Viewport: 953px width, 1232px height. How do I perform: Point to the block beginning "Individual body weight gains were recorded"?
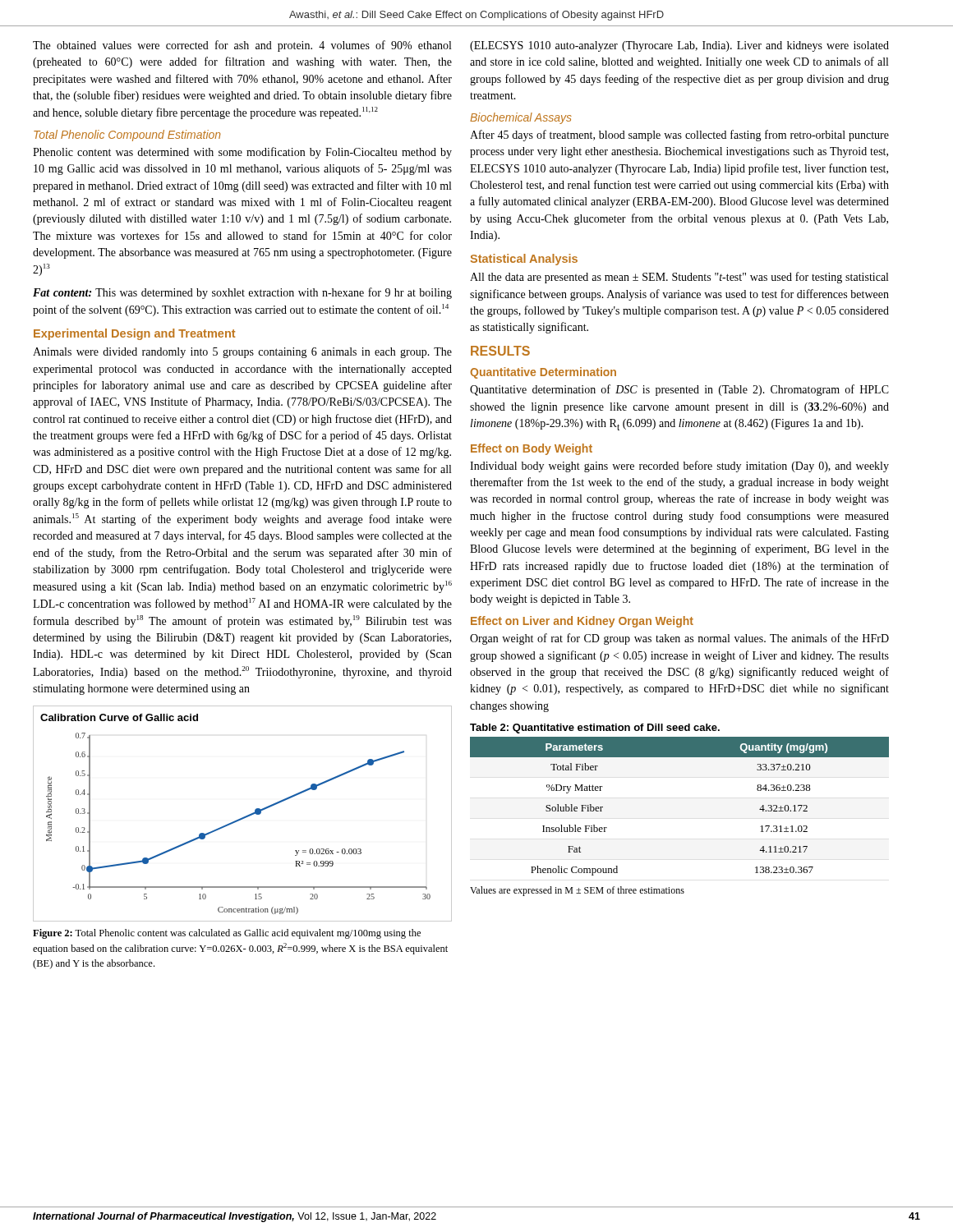coord(679,533)
